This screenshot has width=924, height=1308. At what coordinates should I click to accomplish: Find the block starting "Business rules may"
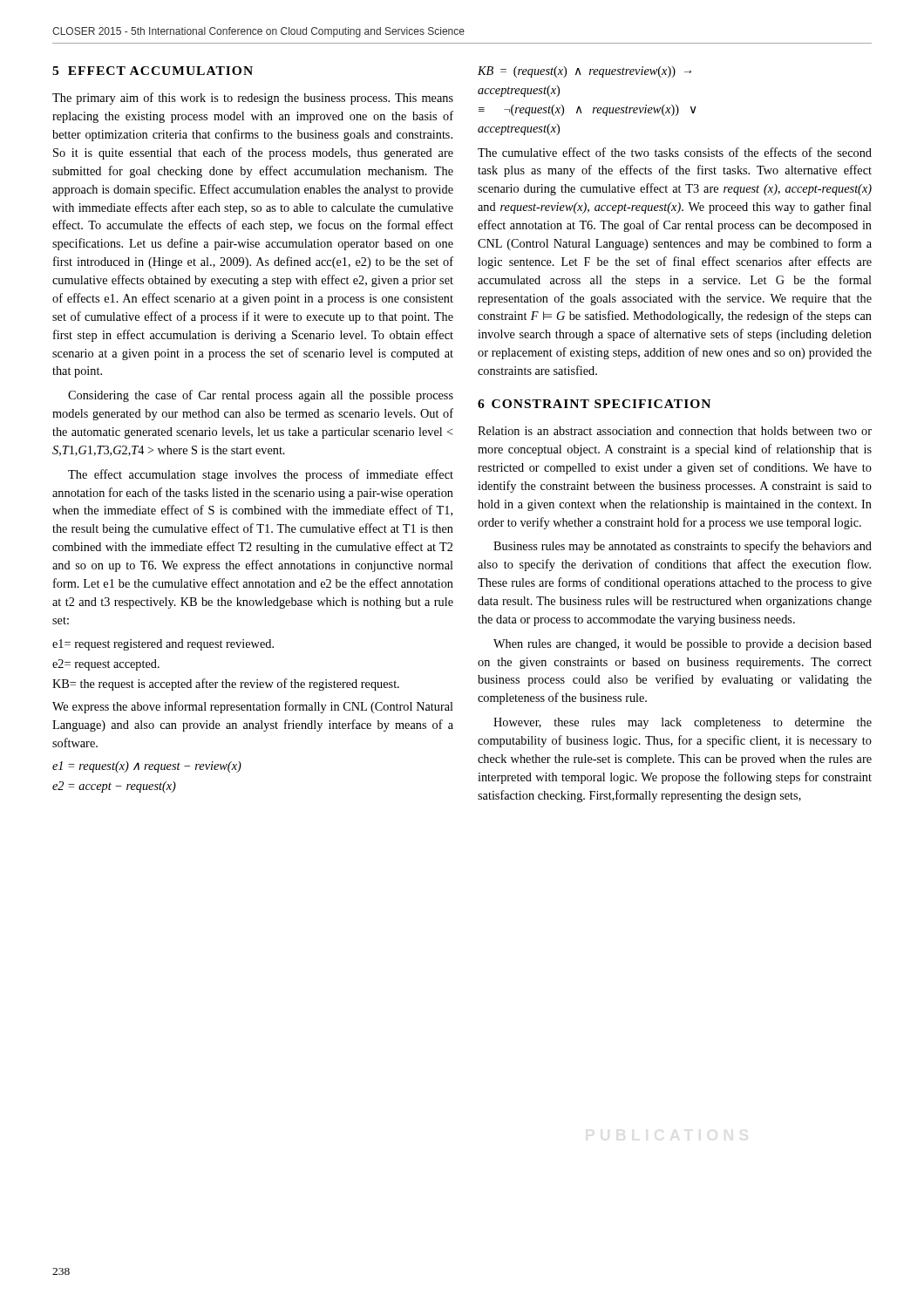(675, 583)
